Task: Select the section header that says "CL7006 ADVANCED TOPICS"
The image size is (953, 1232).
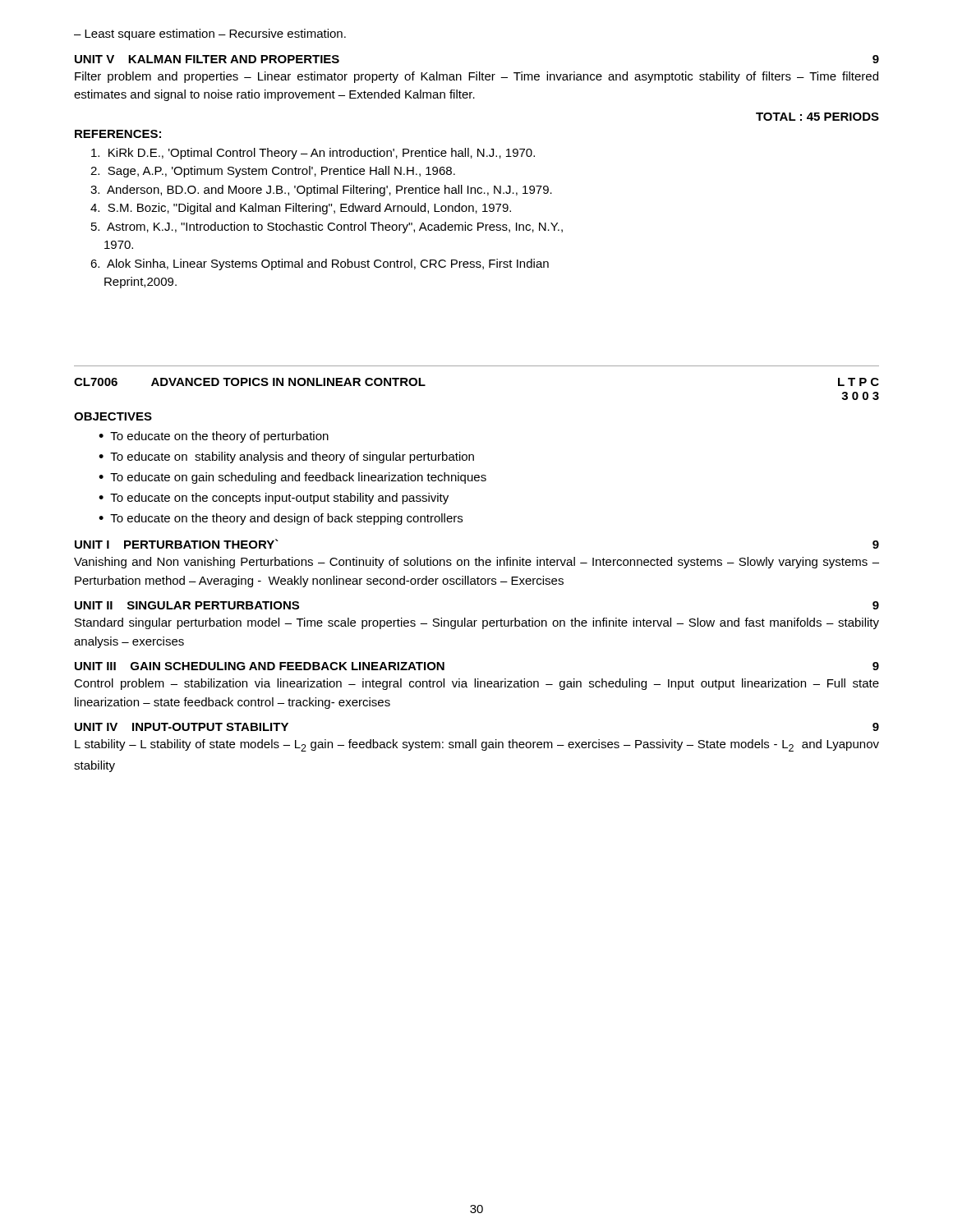Action: click(99, 382)
